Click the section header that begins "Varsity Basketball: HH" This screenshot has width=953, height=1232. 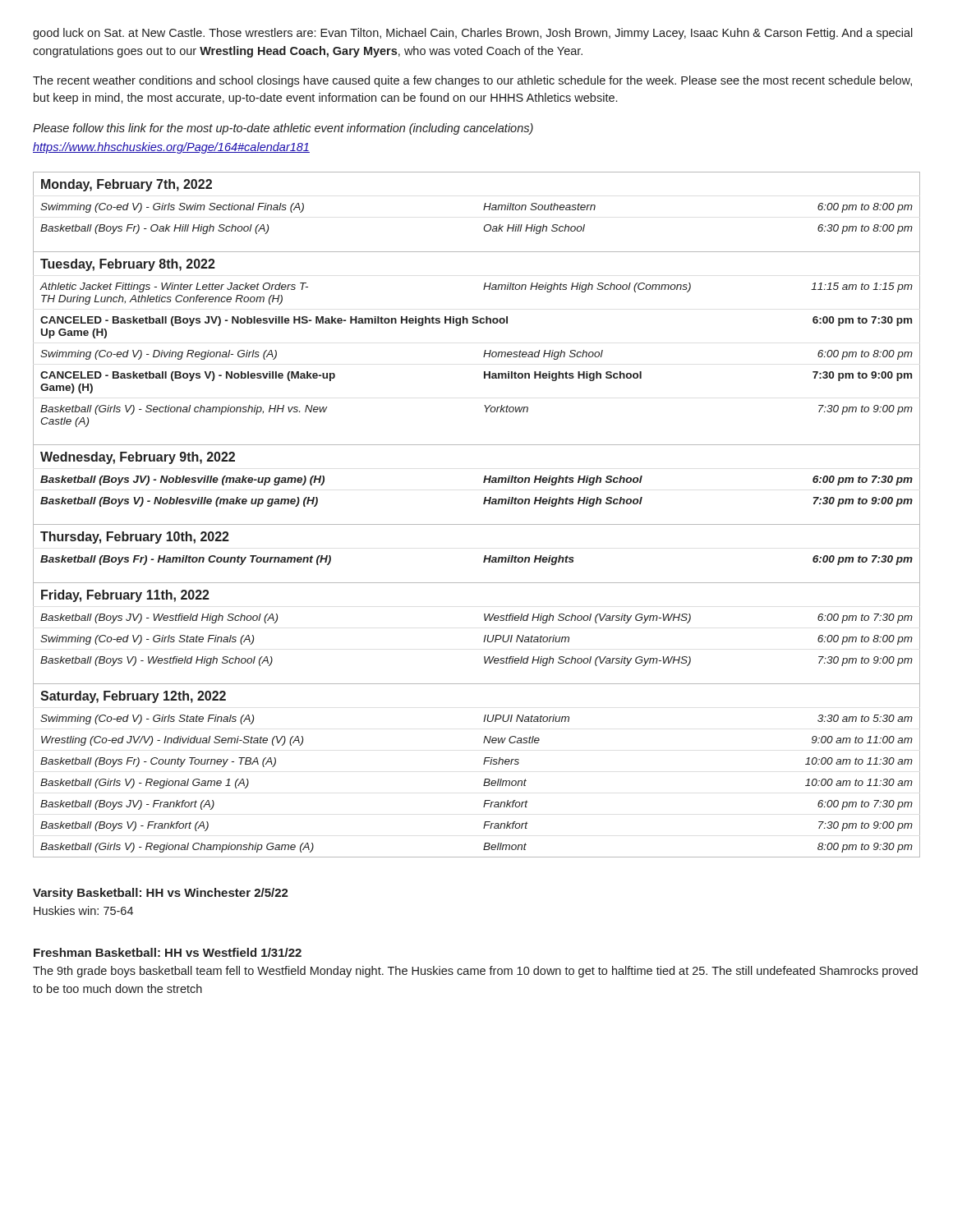161,893
